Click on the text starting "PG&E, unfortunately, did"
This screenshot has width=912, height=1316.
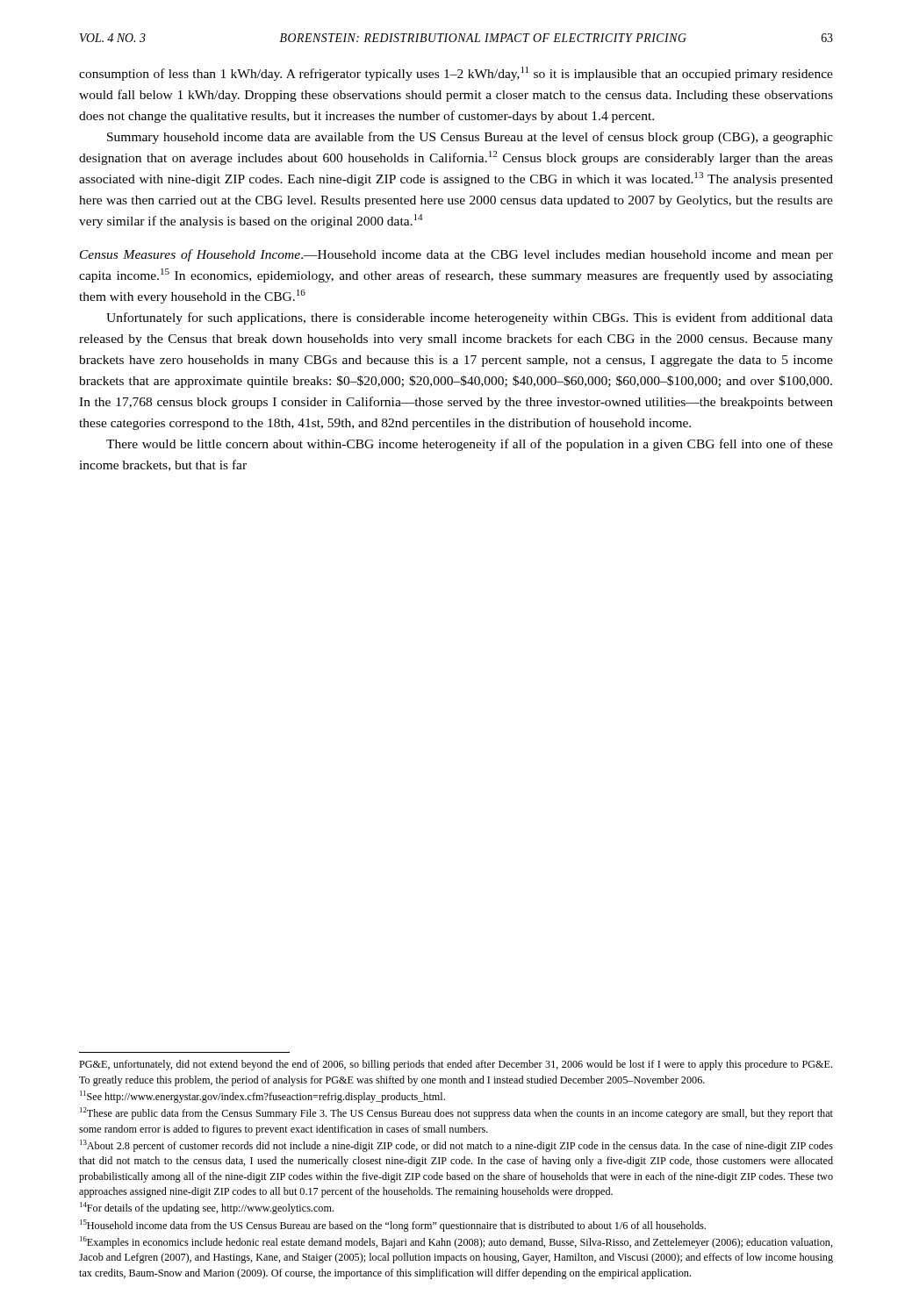[x=456, y=1167]
